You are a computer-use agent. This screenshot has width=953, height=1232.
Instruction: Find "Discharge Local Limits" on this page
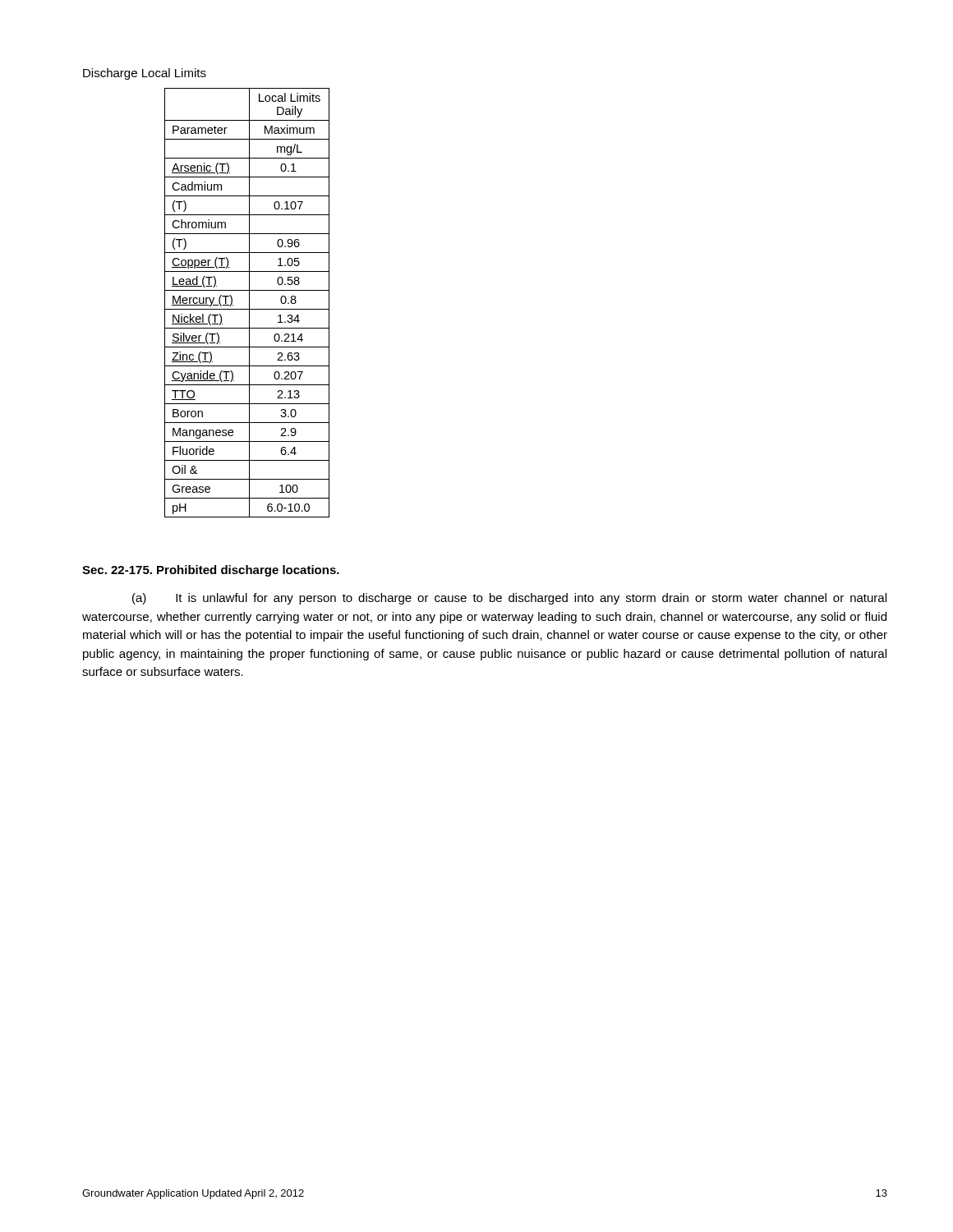pyautogui.click(x=144, y=73)
